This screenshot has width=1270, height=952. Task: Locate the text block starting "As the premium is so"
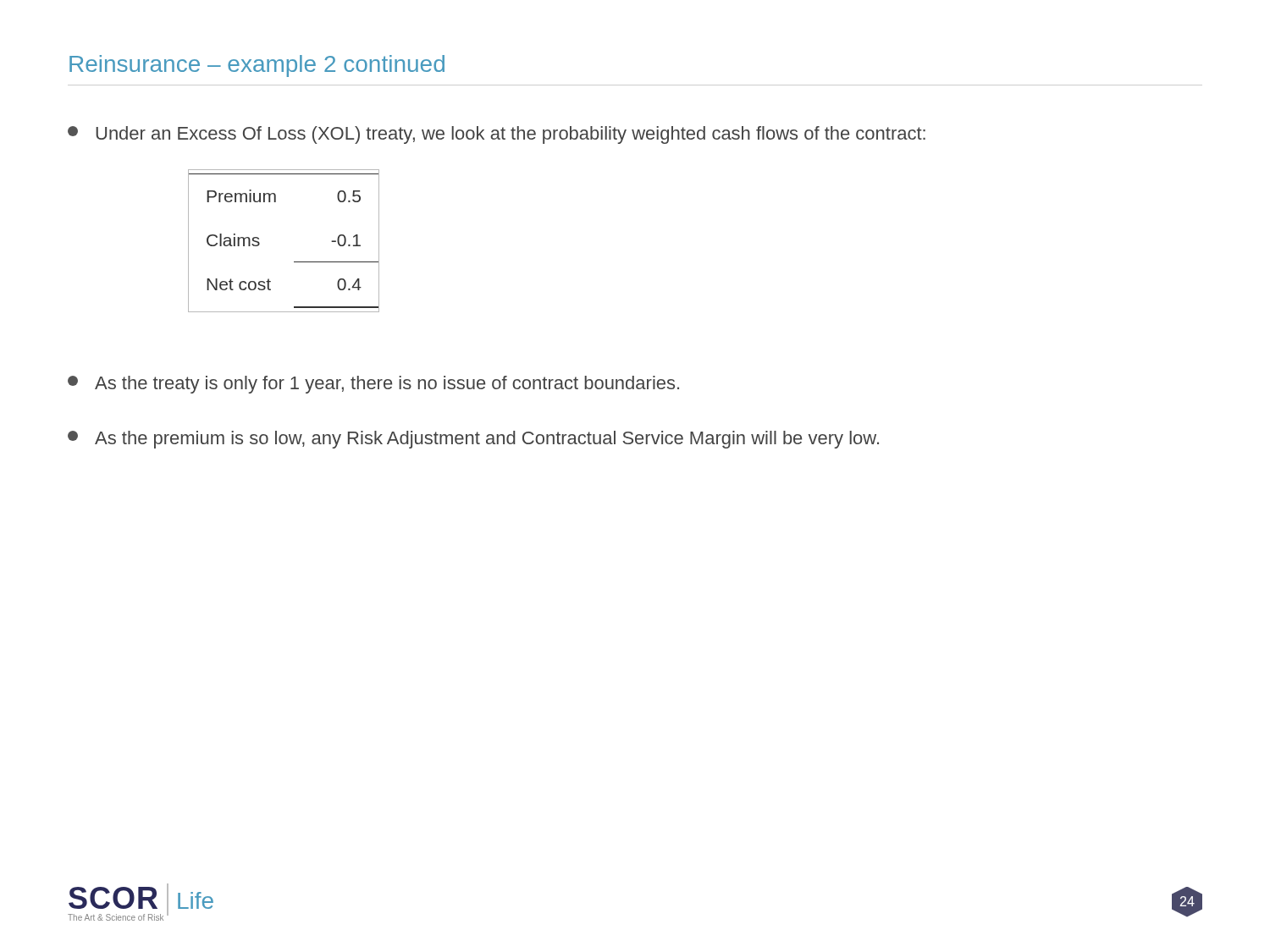pos(635,437)
